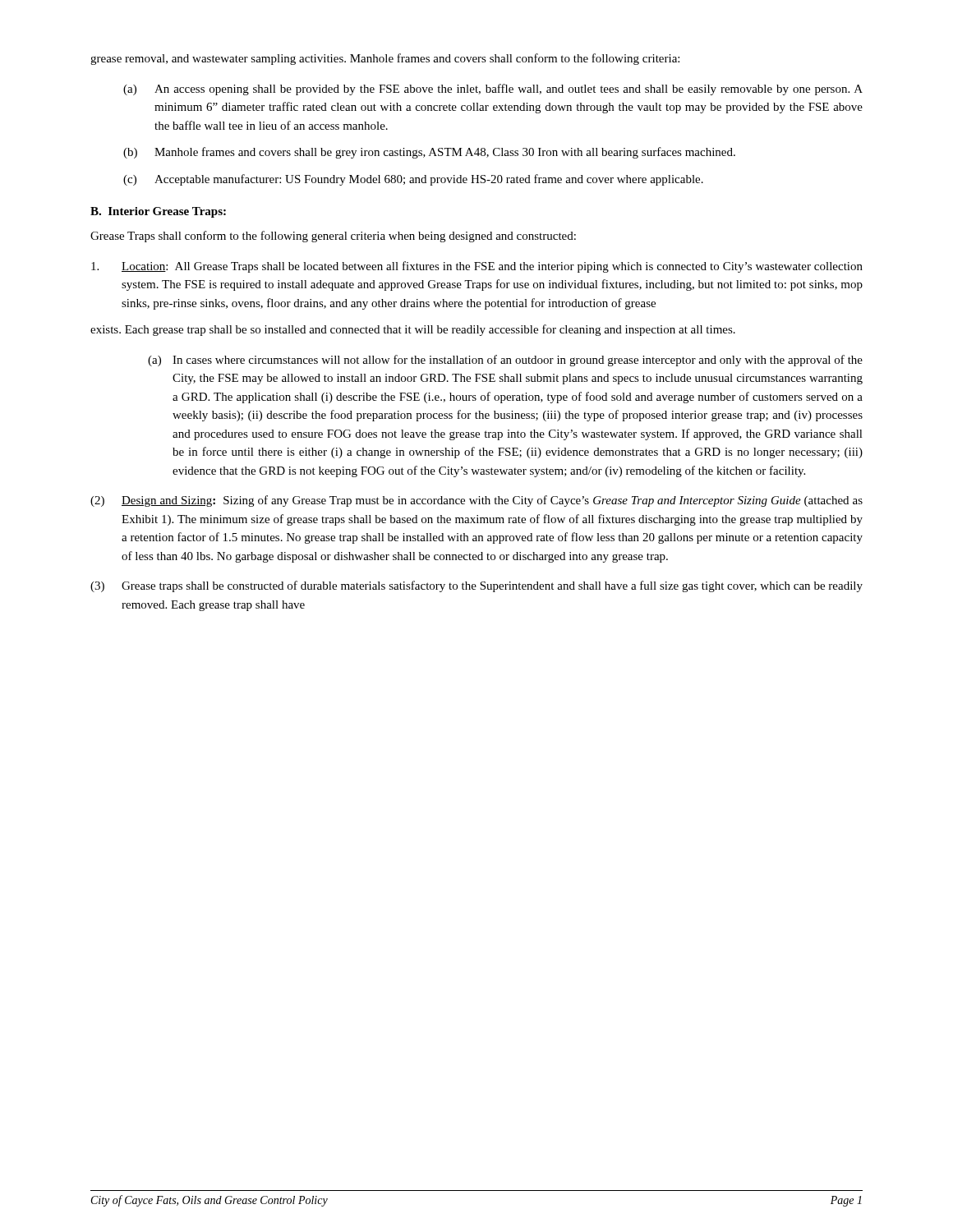The width and height of the screenshot is (953, 1232).
Task: Select the text block with the text "Grease Traps shall conform"
Action: 334,236
